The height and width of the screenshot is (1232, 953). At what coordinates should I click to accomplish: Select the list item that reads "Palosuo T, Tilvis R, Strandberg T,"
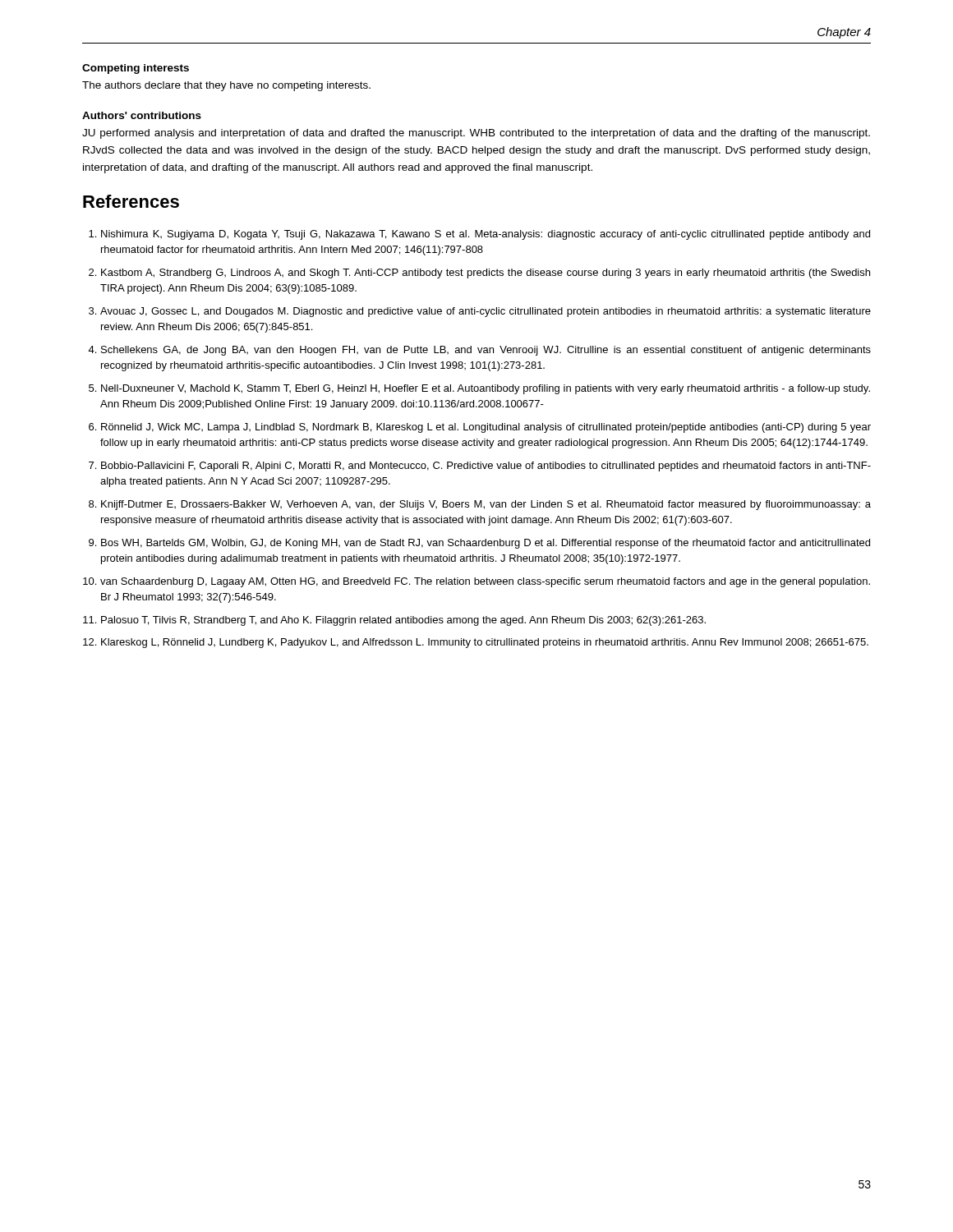(x=403, y=619)
